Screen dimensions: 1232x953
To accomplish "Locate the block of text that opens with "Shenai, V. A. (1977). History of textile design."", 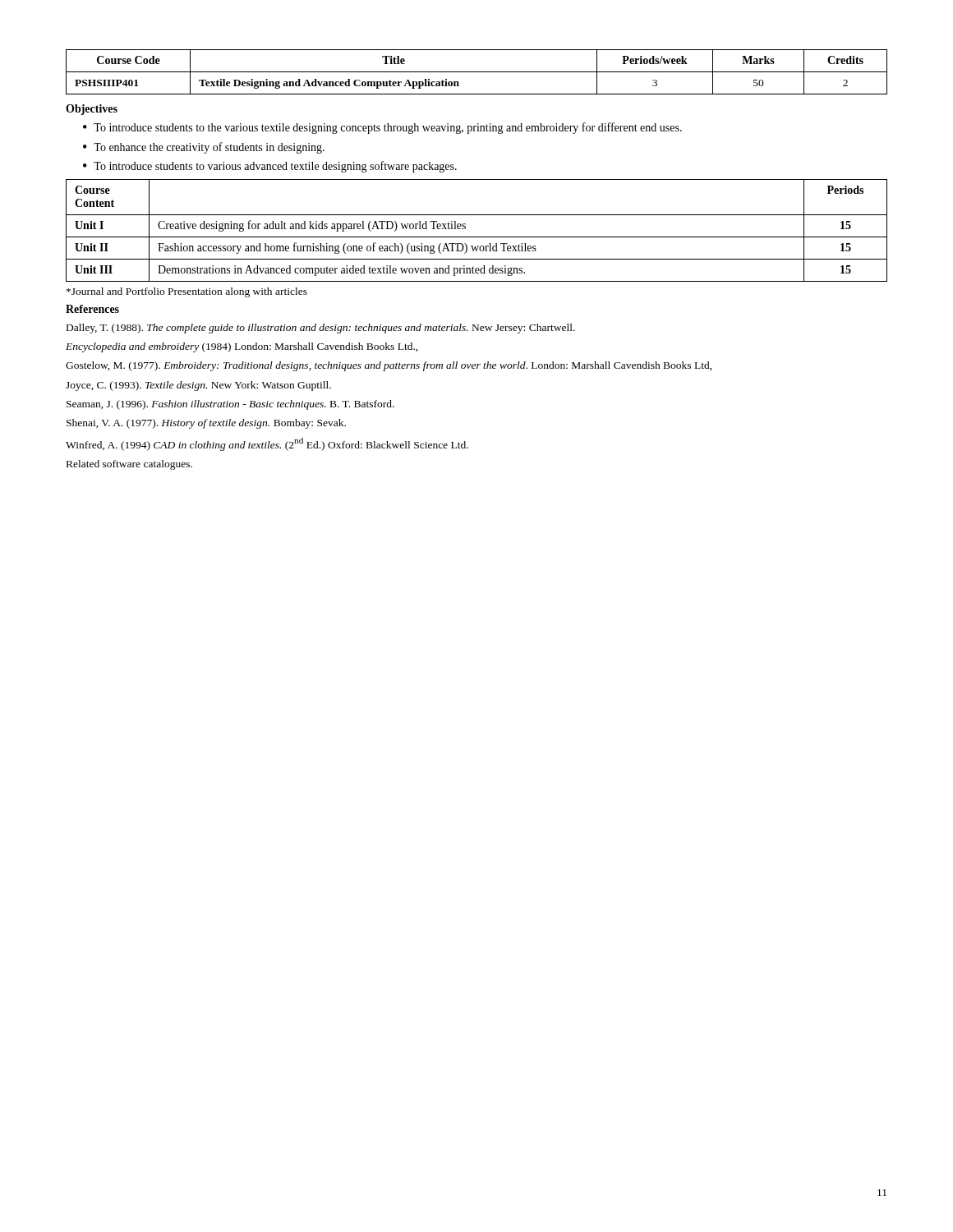I will pyautogui.click(x=206, y=423).
